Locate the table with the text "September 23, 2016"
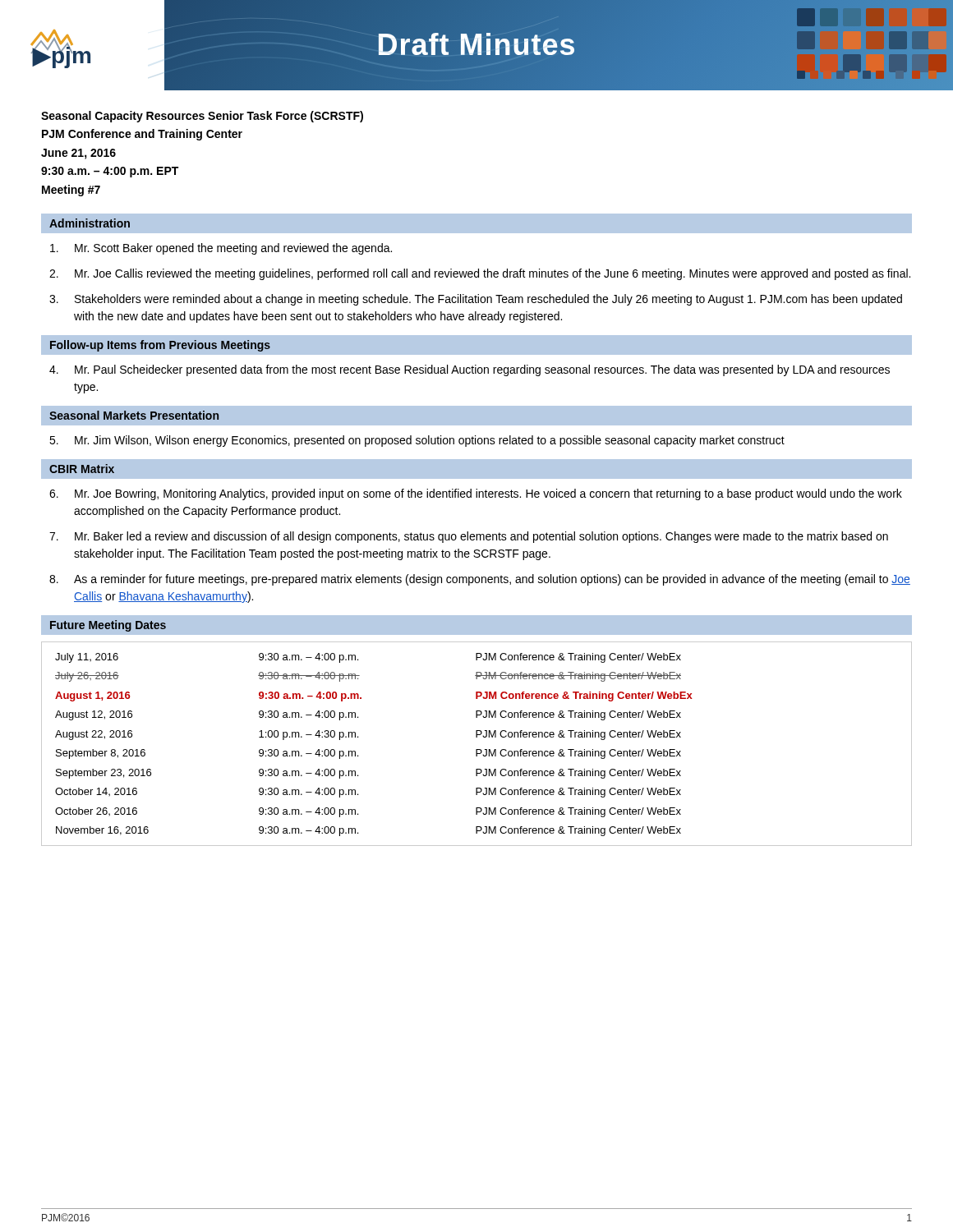The image size is (953, 1232). pos(476,744)
